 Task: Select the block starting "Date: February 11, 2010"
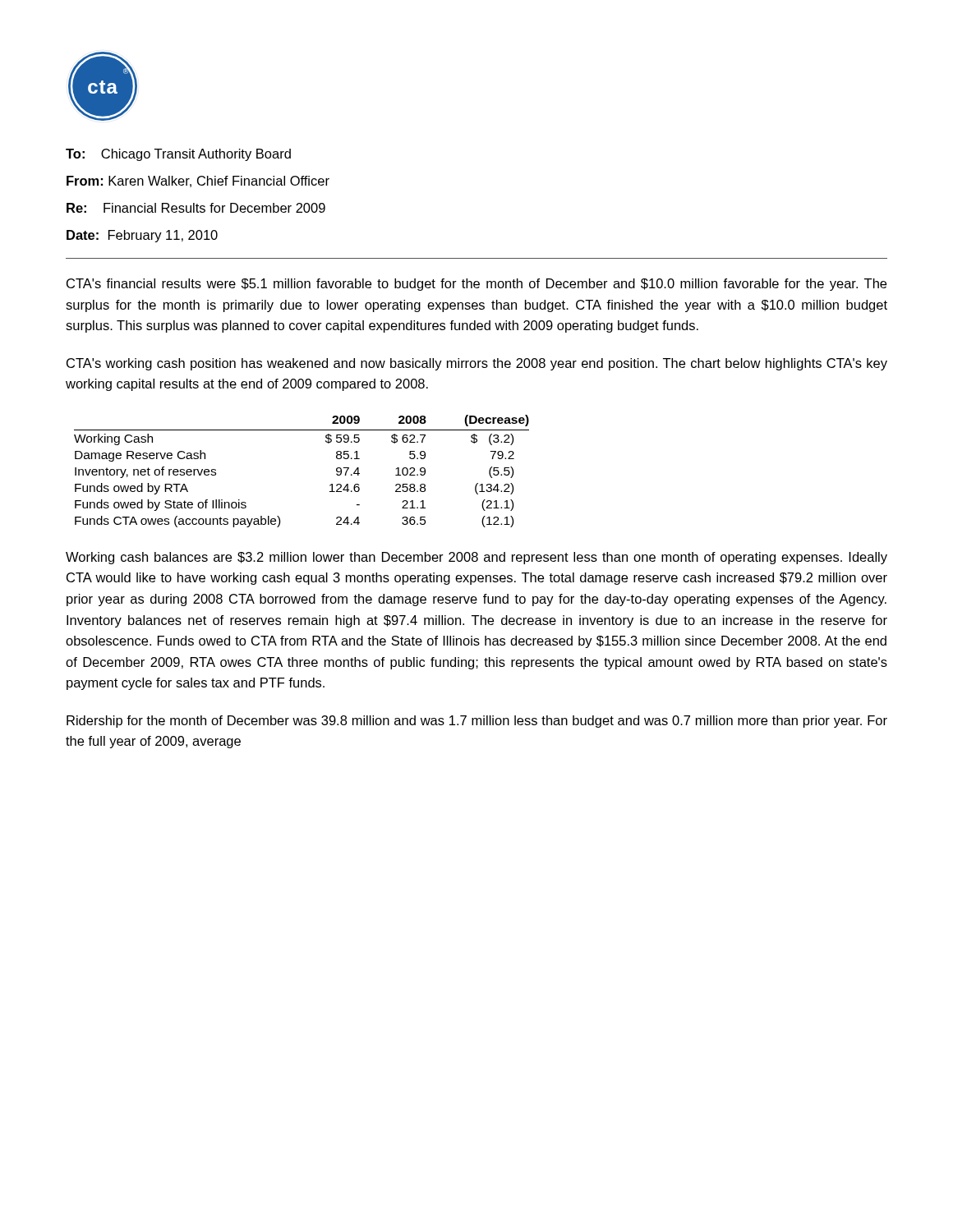point(142,235)
